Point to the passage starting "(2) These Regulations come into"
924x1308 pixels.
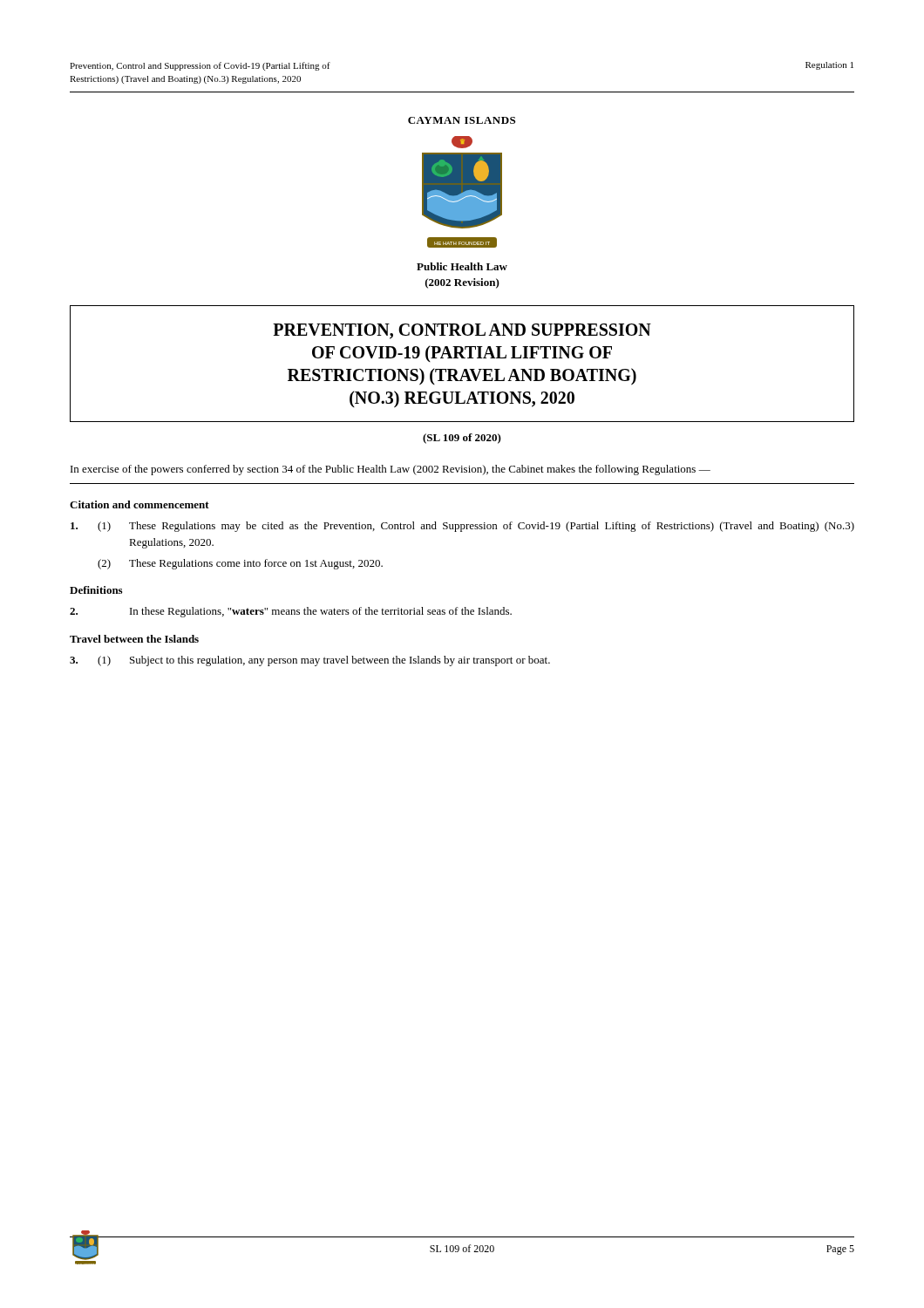tap(240, 564)
